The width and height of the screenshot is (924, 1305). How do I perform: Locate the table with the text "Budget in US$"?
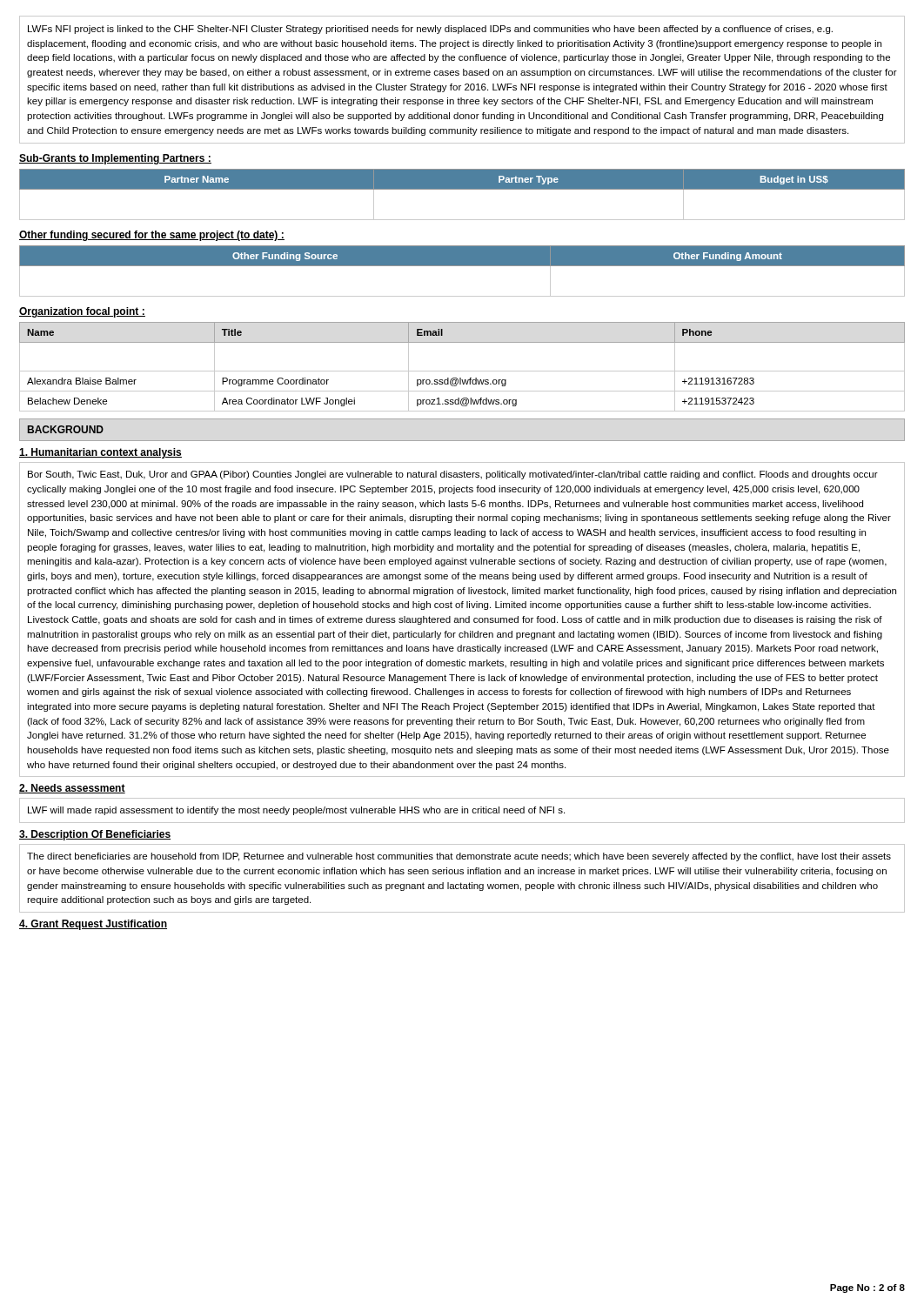click(x=462, y=195)
